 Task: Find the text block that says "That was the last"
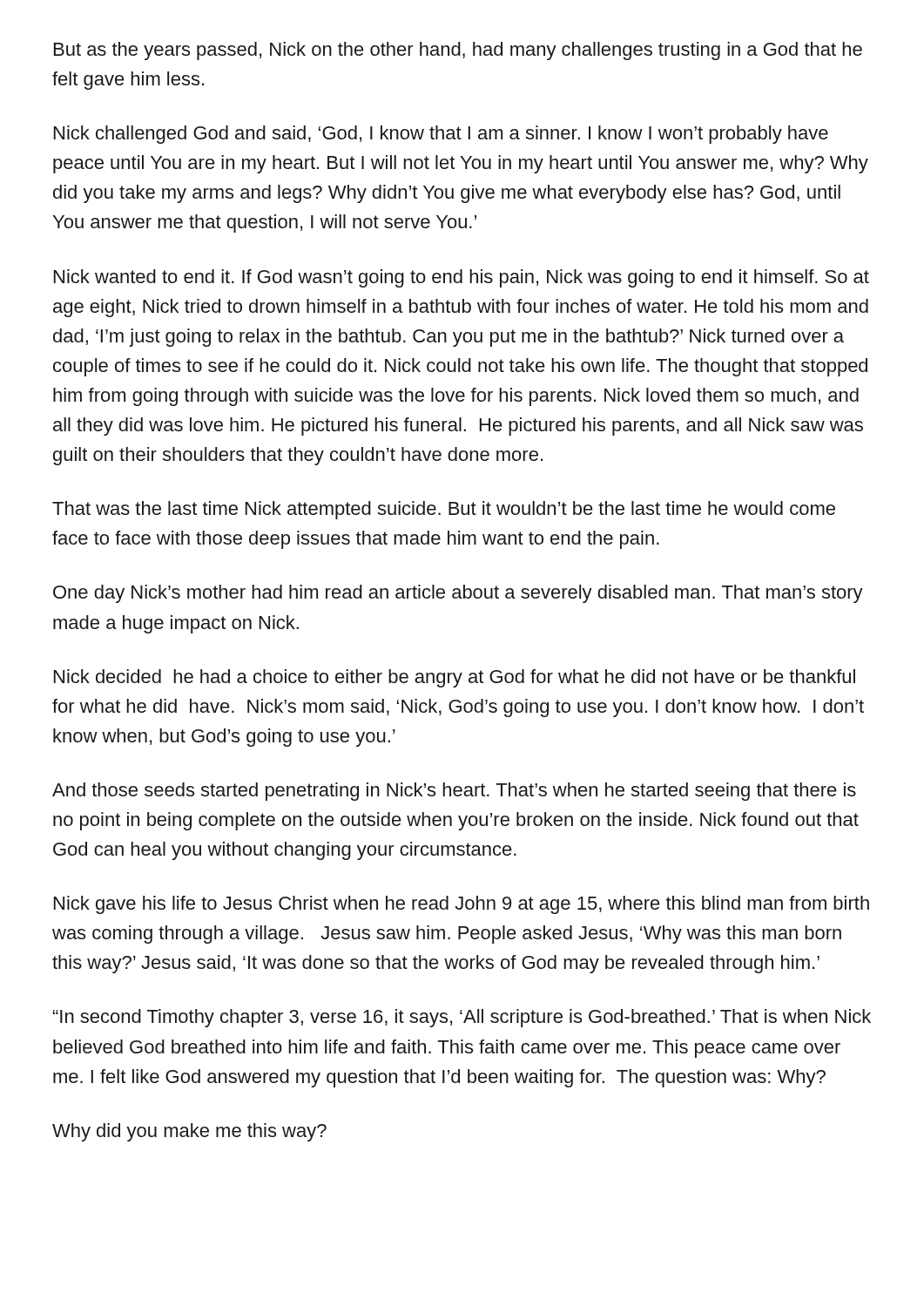click(x=444, y=523)
